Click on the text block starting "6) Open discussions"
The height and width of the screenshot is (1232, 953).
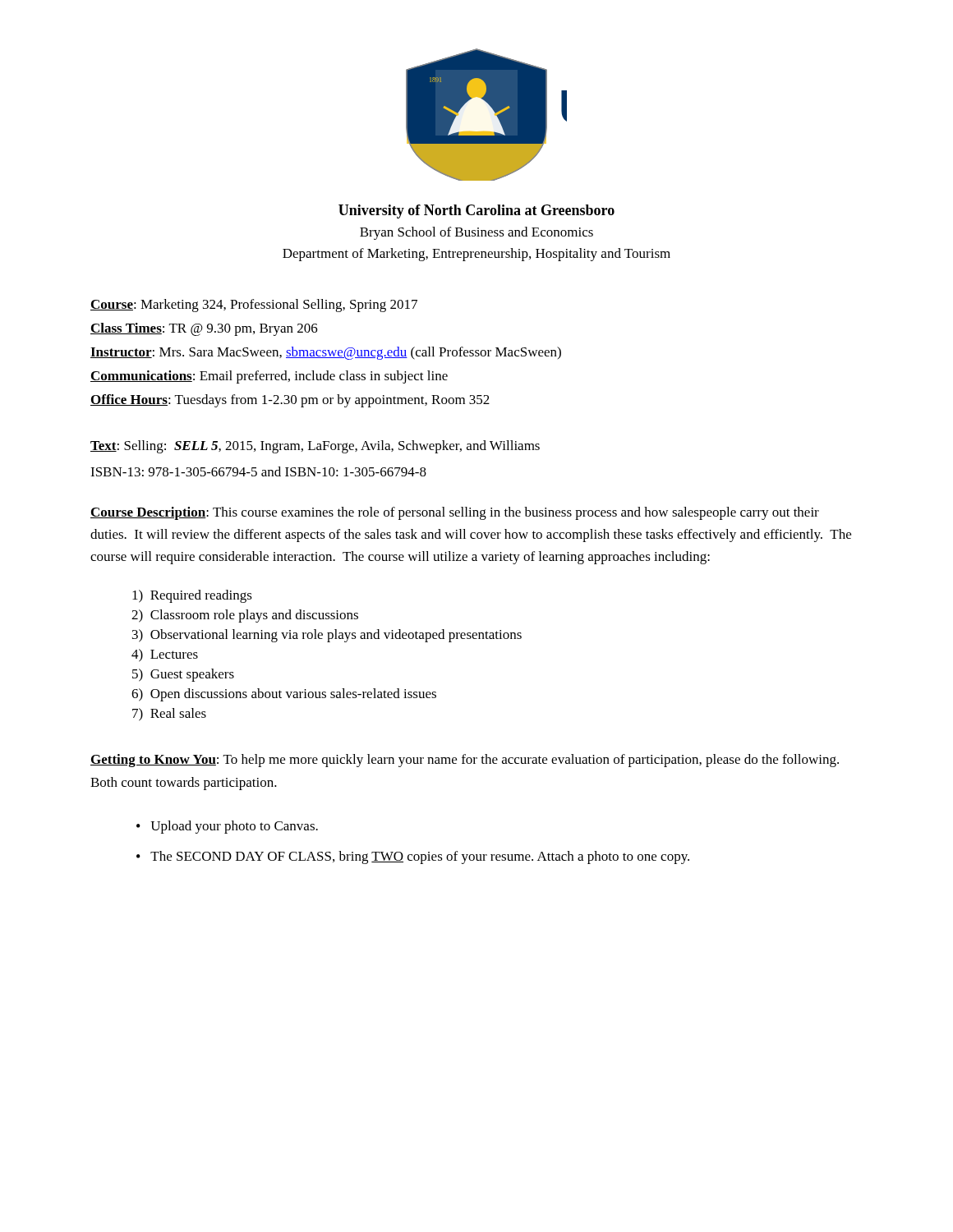point(284,694)
